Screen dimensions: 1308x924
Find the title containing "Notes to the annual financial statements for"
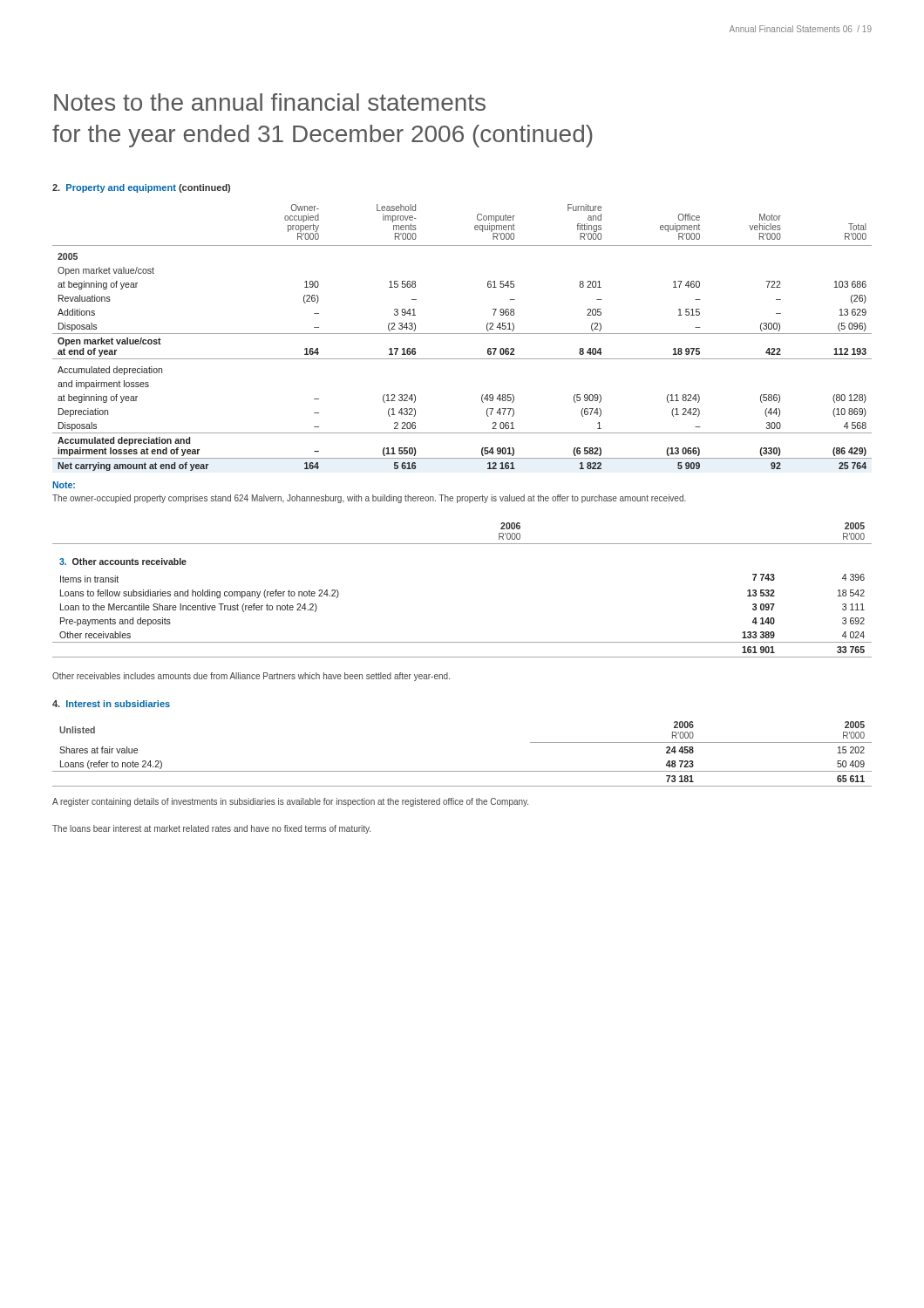click(462, 119)
